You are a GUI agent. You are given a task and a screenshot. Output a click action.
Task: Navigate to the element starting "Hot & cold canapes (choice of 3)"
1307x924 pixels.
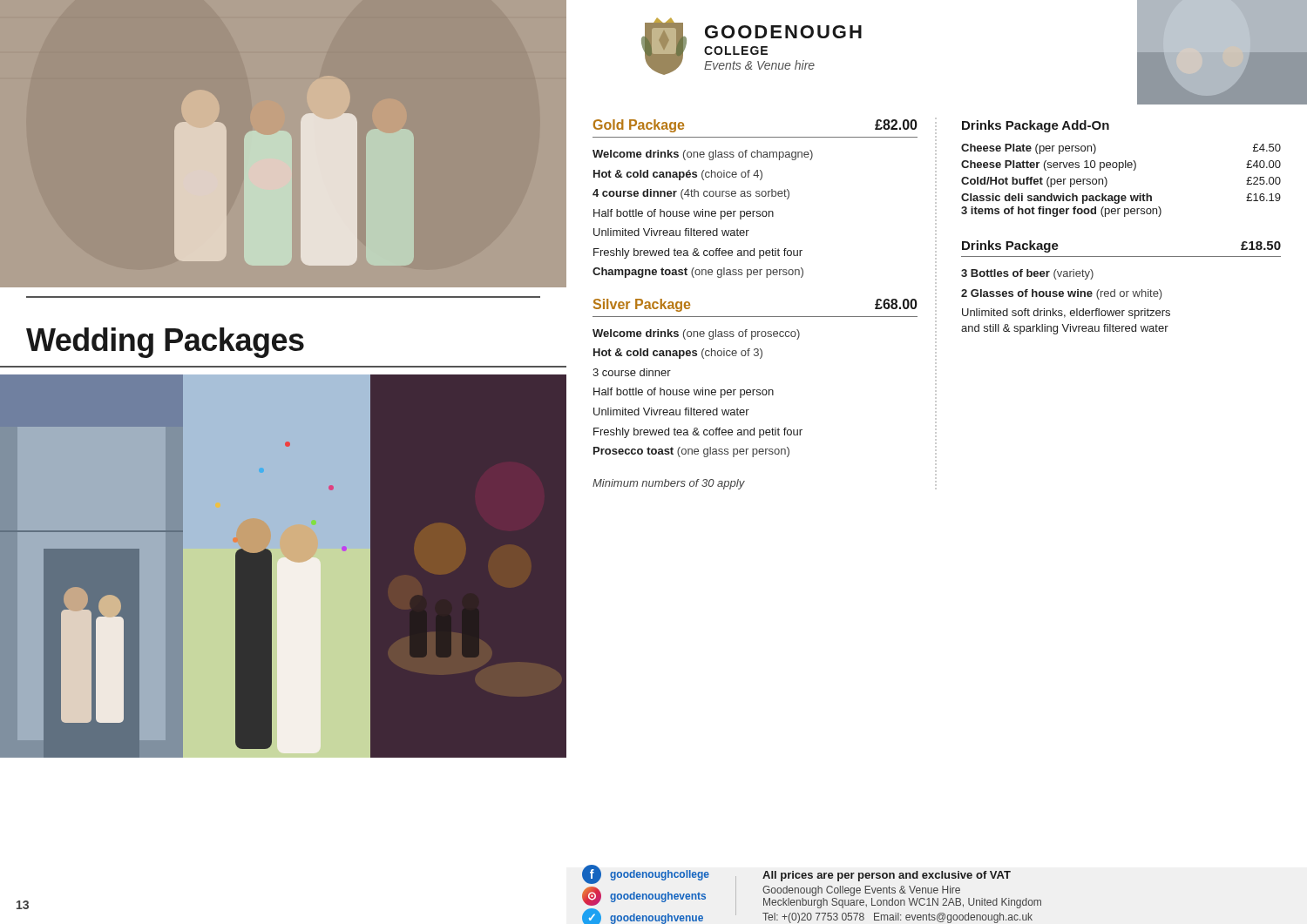(x=678, y=353)
